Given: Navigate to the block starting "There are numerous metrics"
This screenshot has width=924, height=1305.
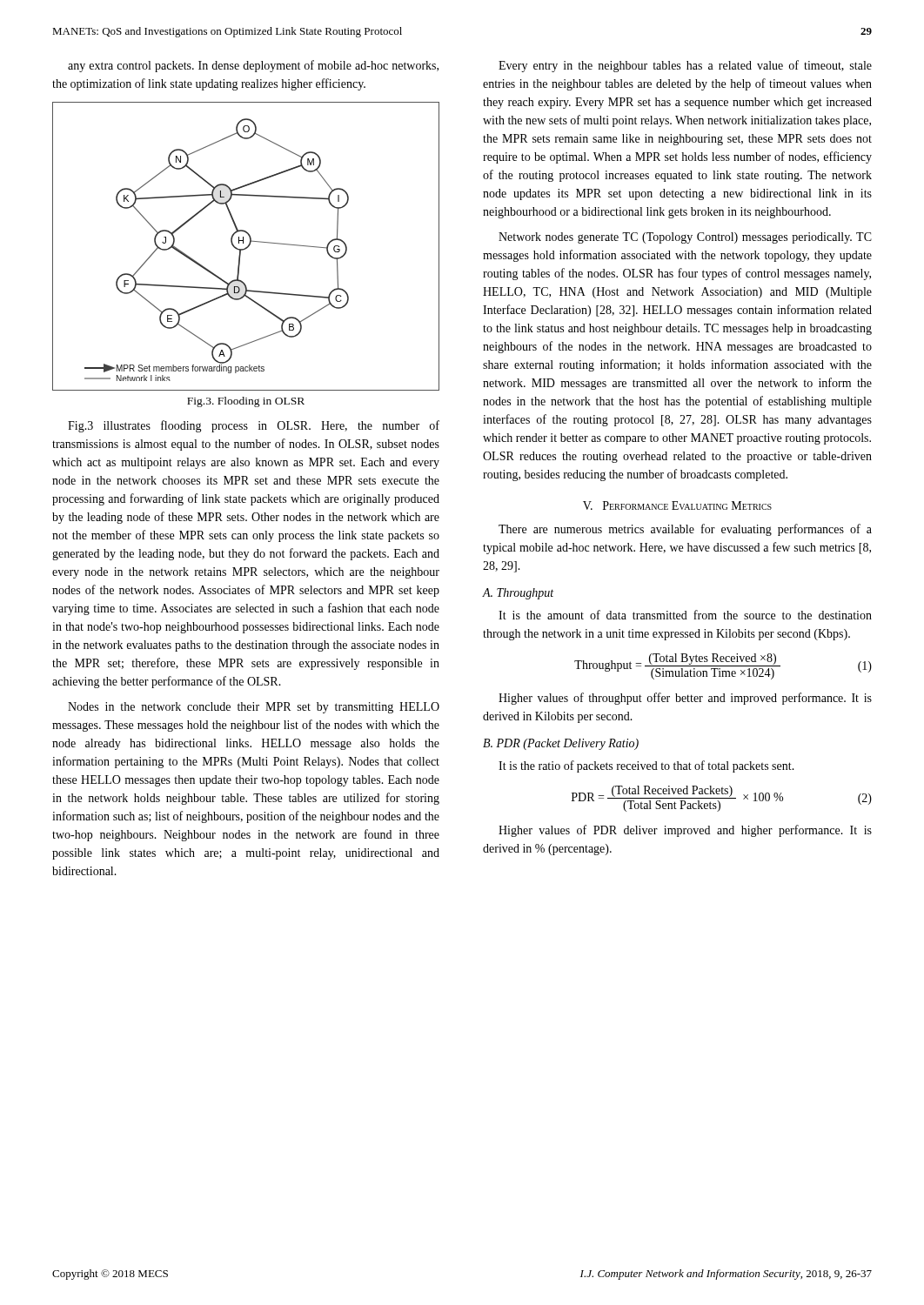Looking at the screenshot, I should tap(677, 548).
